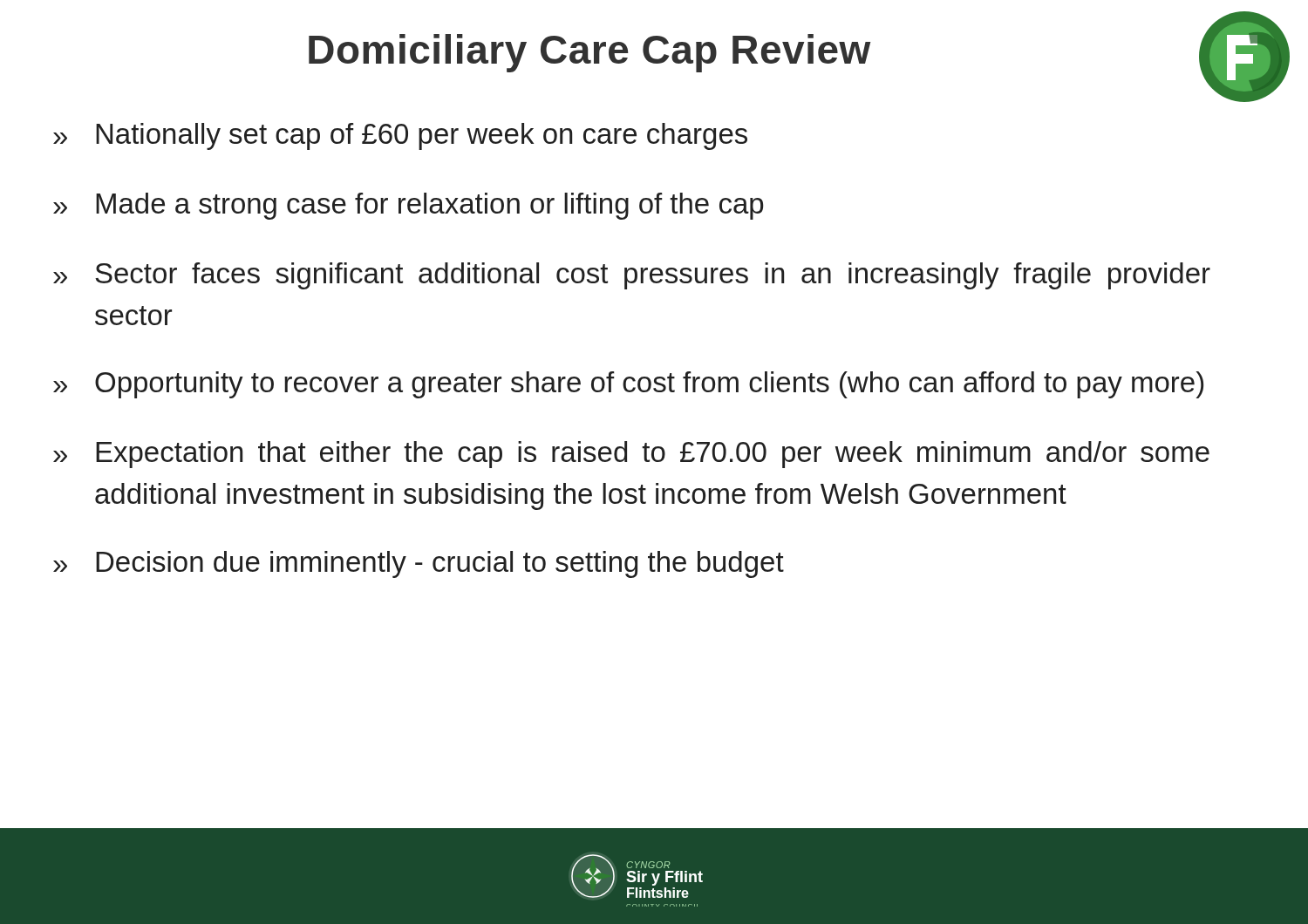Point to the block beginning "» Sector faces significant additional cost"

pyautogui.click(x=631, y=294)
